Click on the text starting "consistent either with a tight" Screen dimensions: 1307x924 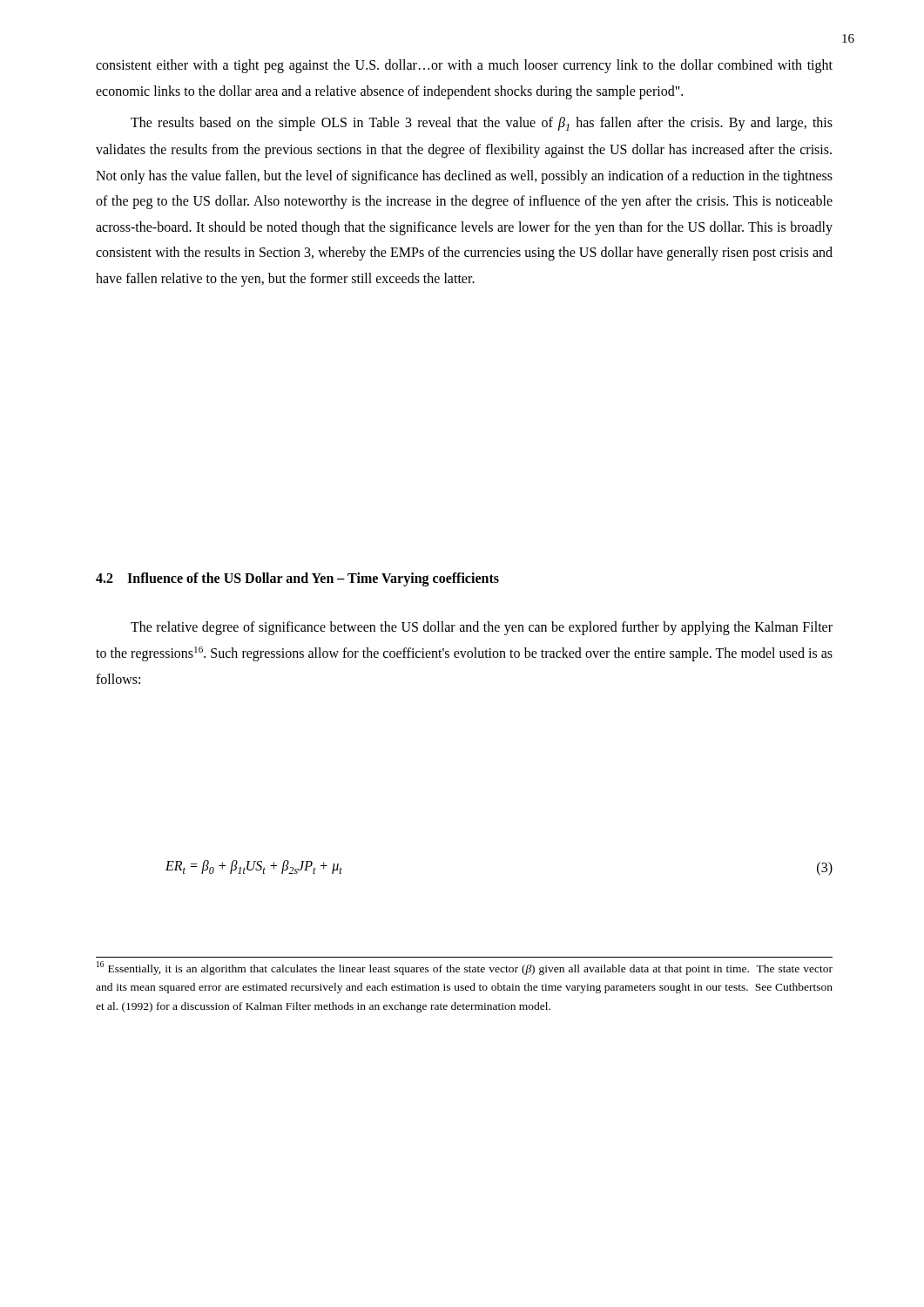[x=464, y=172]
